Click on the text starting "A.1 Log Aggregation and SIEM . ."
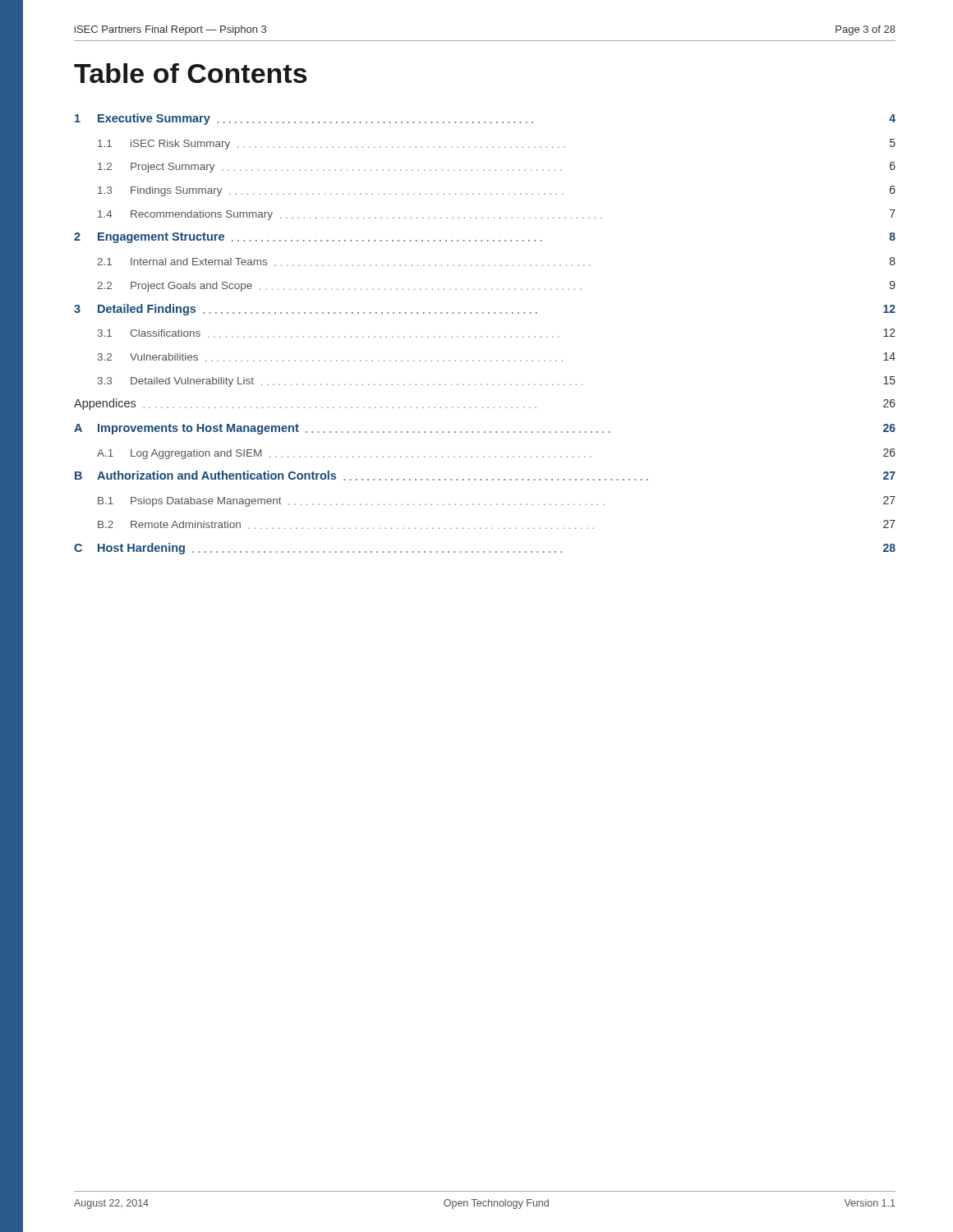The height and width of the screenshot is (1232, 953). point(496,453)
